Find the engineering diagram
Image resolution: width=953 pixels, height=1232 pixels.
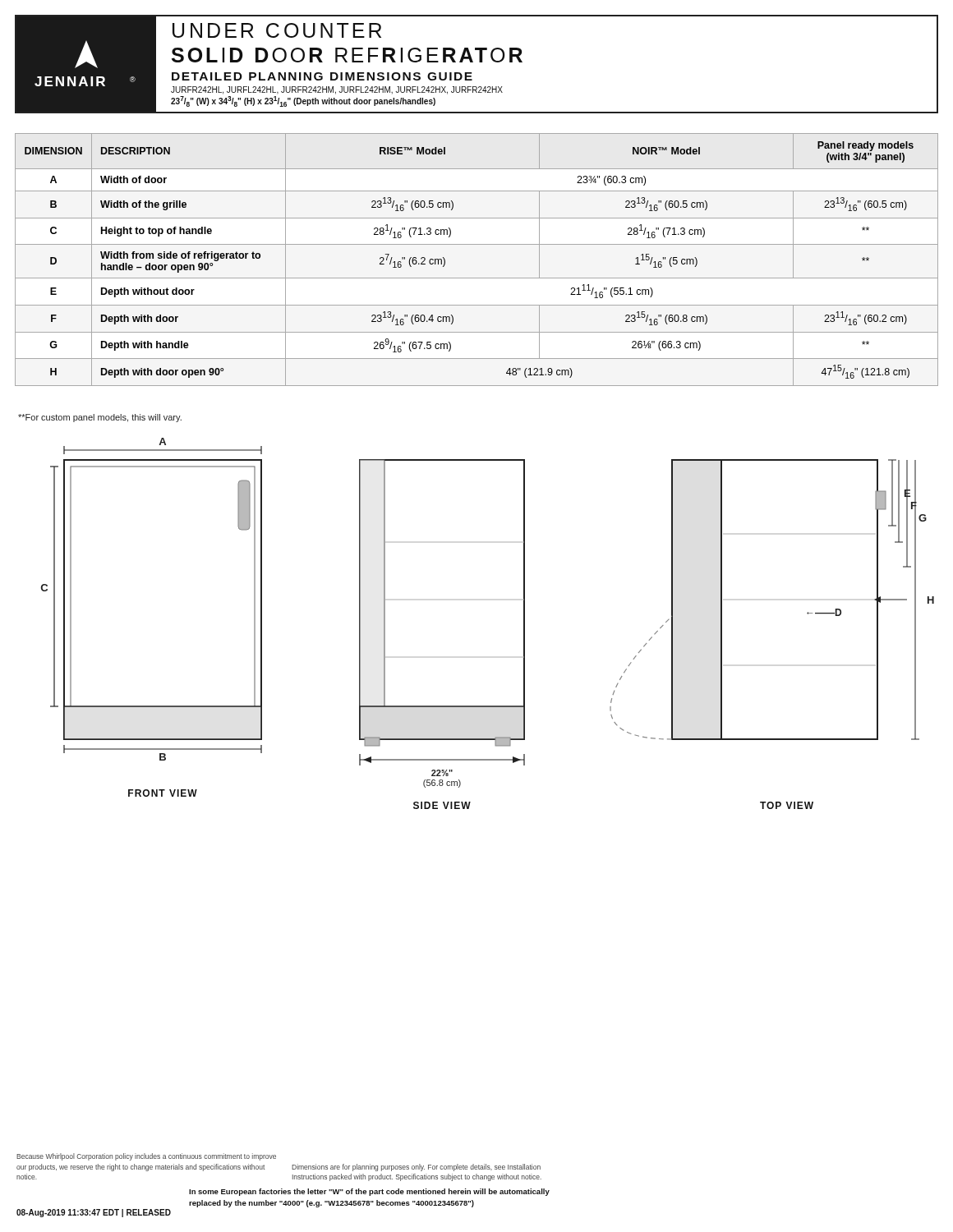476,628
